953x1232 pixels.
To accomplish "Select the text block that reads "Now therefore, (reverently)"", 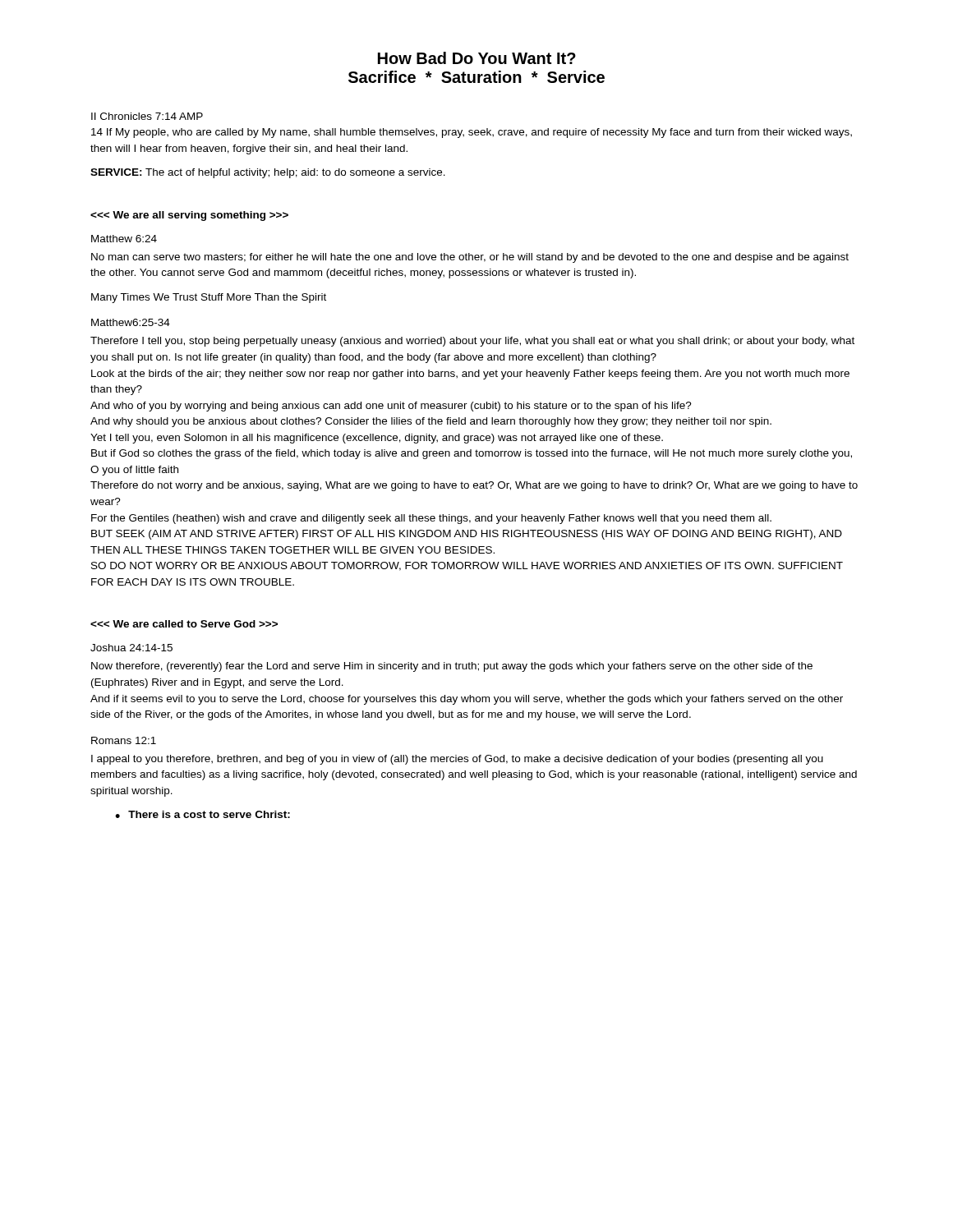I will pos(467,690).
